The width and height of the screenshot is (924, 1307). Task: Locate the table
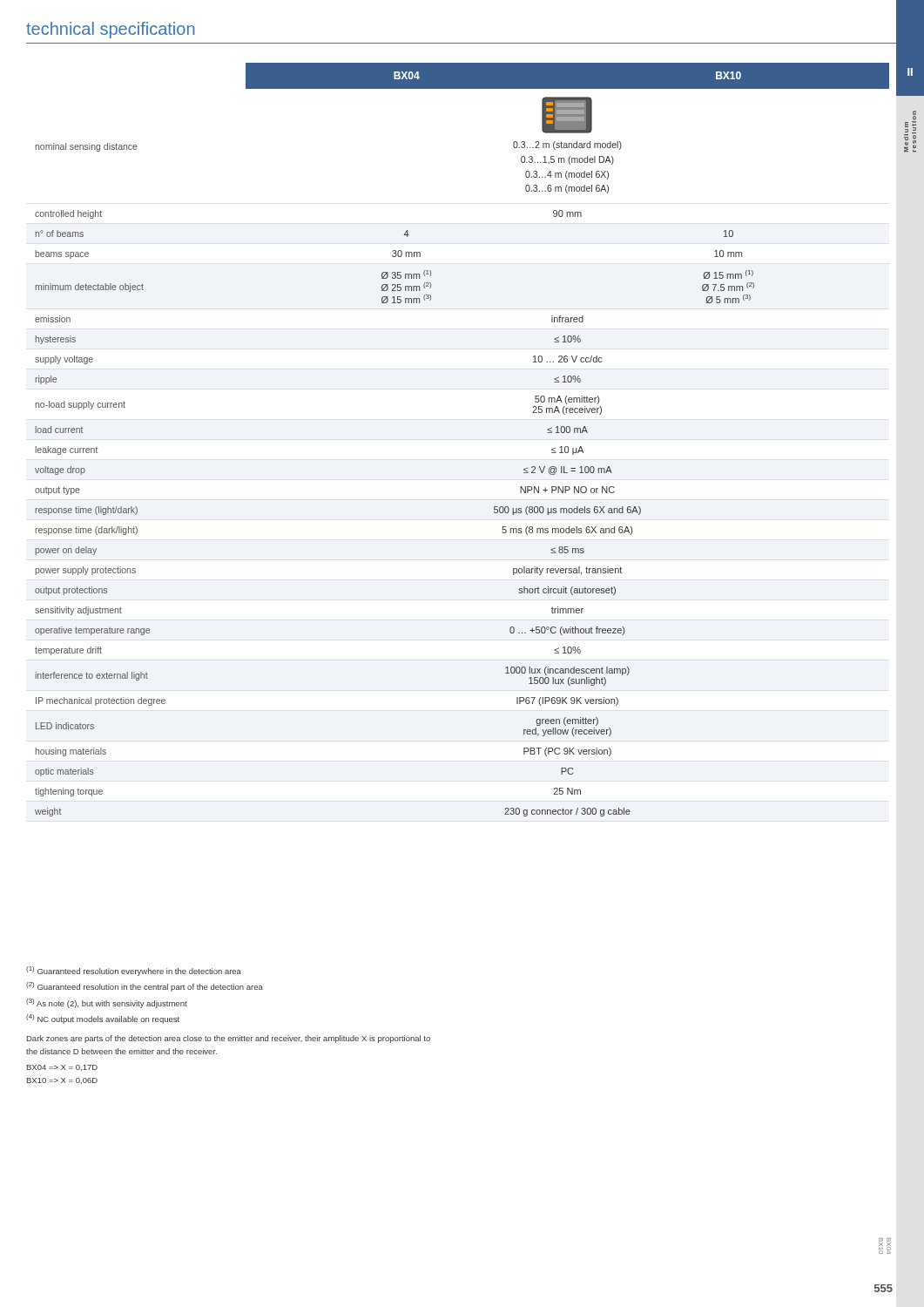coord(458,442)
